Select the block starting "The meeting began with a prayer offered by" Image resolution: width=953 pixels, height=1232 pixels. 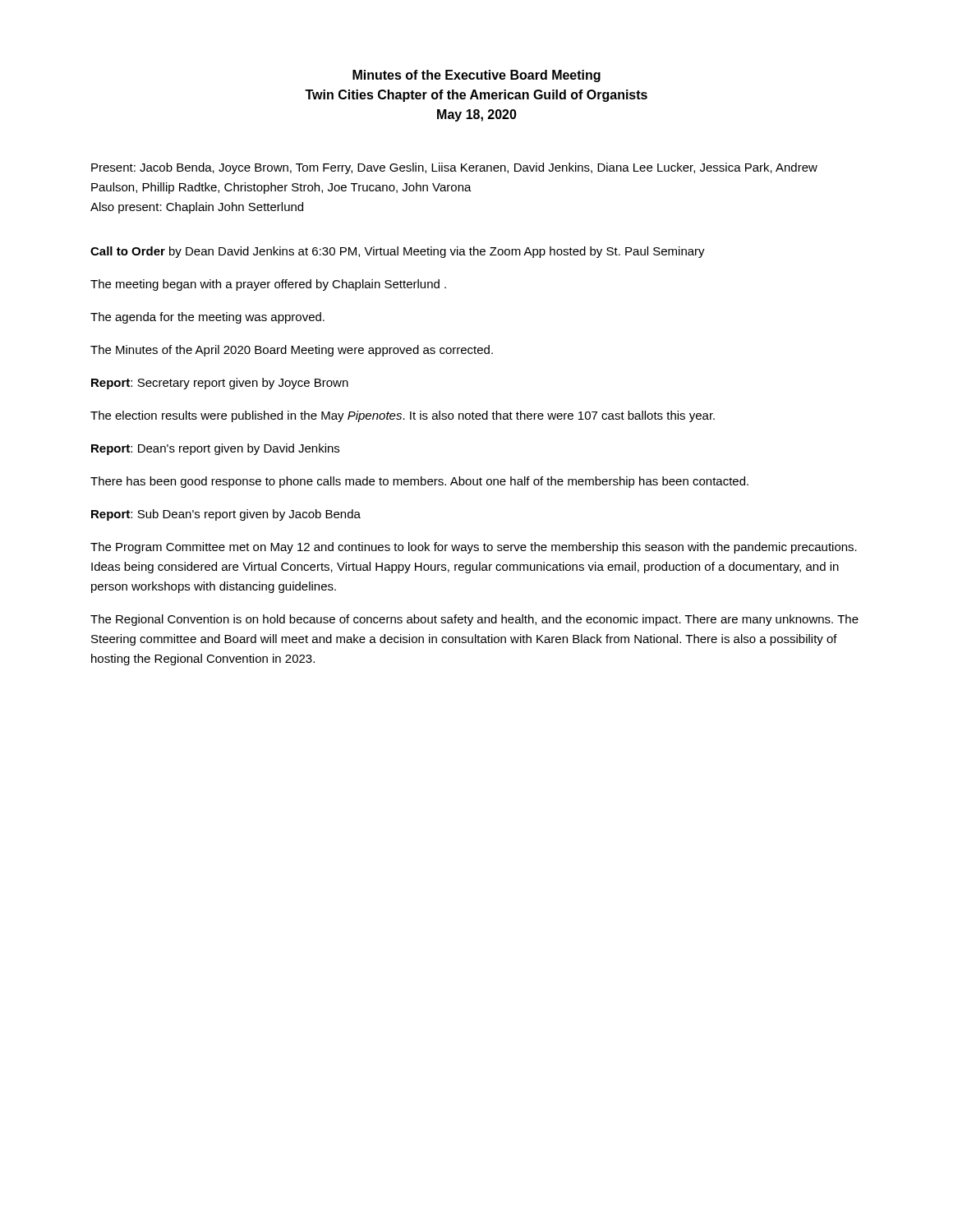[x=269, y=284]
